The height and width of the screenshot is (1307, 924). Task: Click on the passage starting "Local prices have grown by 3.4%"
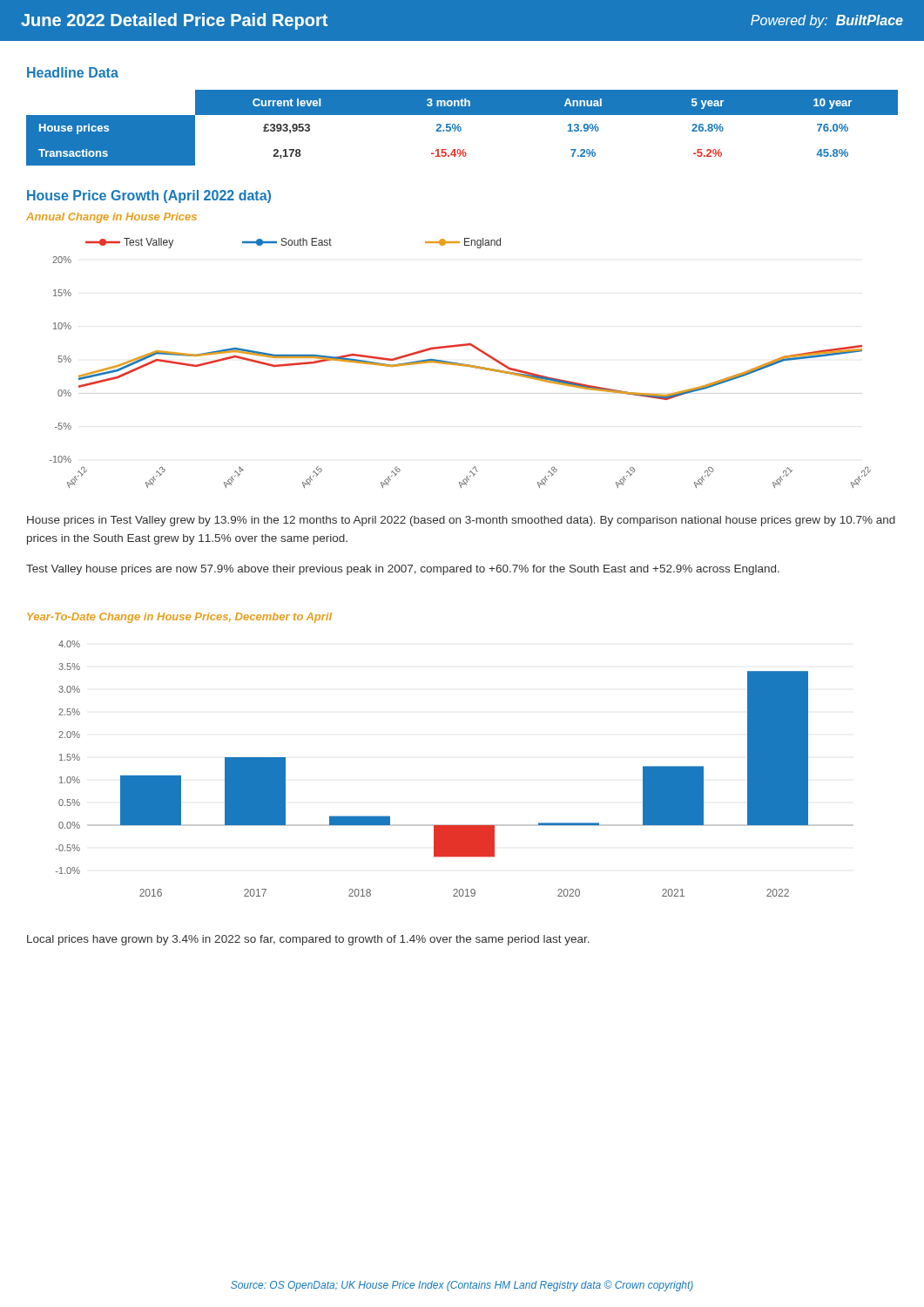(x=308, y=939)
